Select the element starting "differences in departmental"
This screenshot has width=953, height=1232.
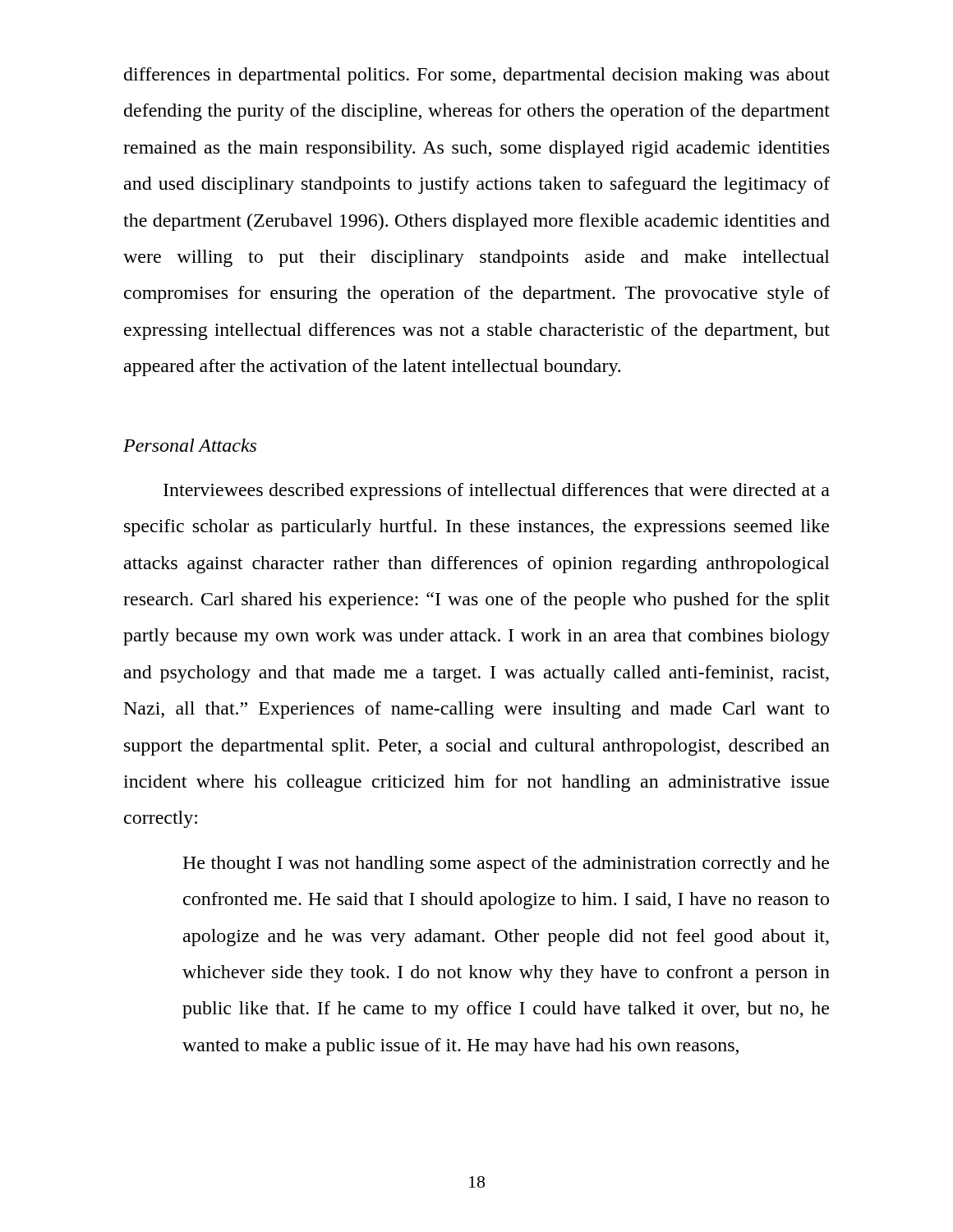pyautogui.click(x=476, y=220)
